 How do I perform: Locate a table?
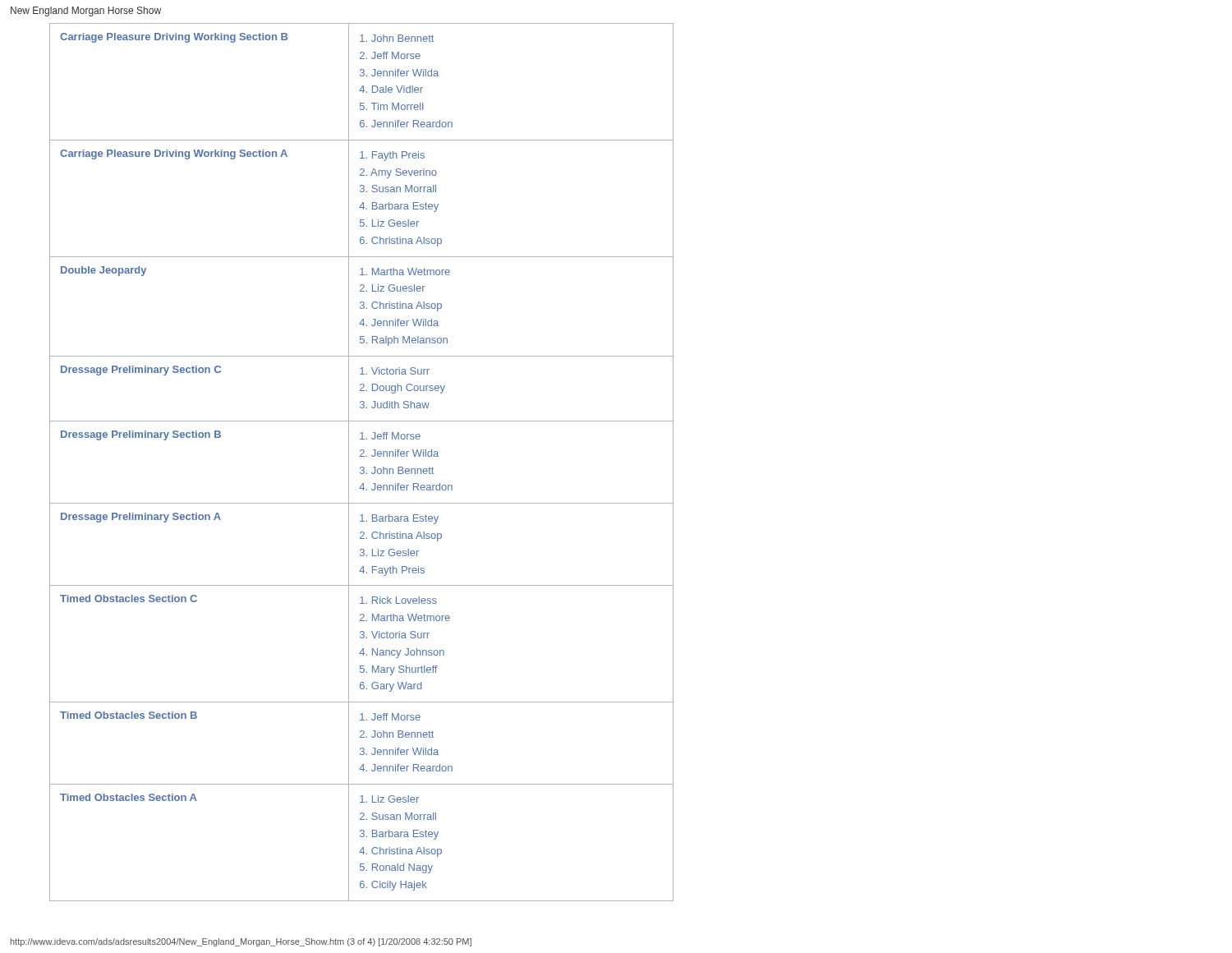[361, 462]
